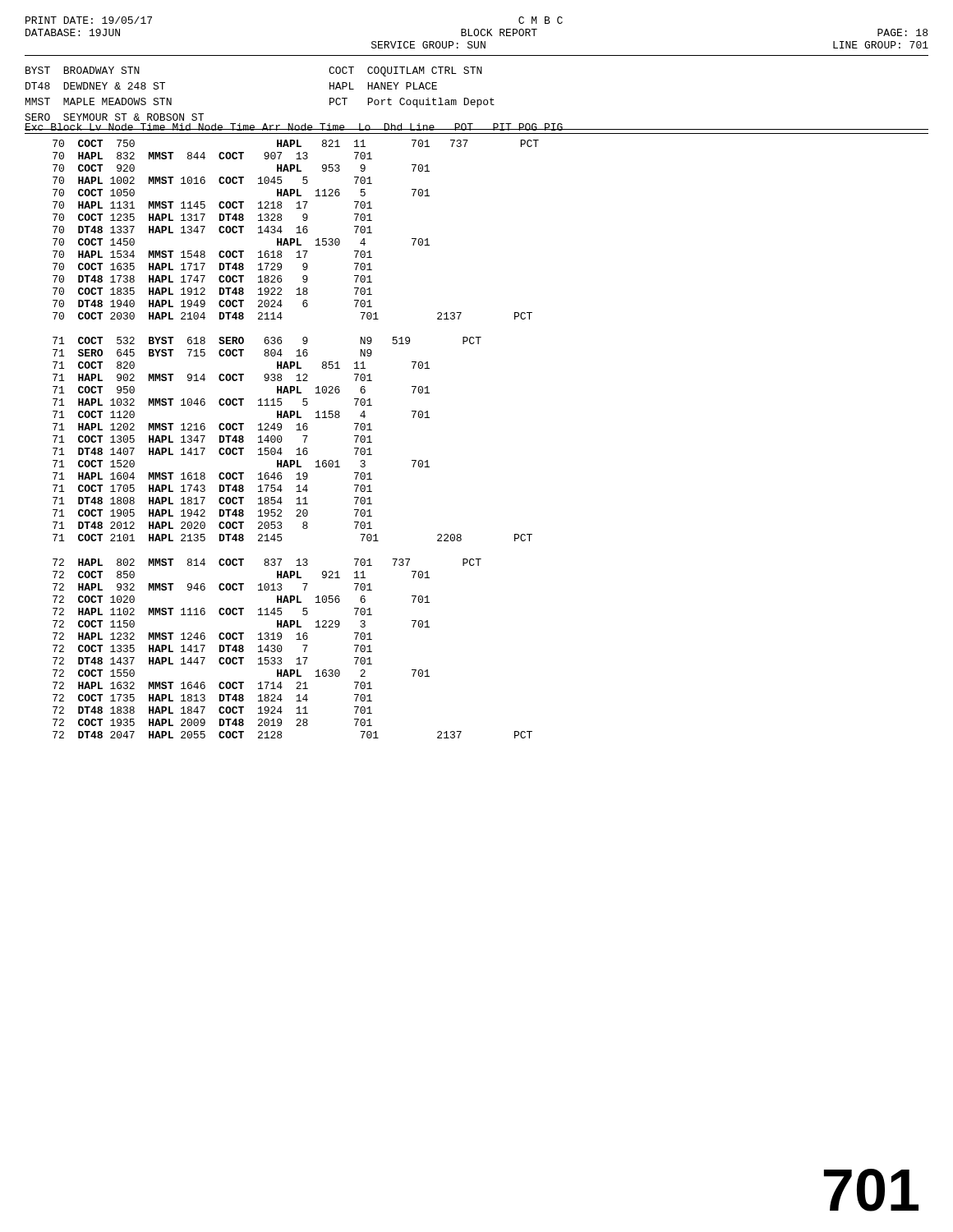This screenshot has height=1232, width=953.
Task: Where is the passage that starts "BYST BROADWAY STN DT48 DEWDNEY"?
Action: 476,97
